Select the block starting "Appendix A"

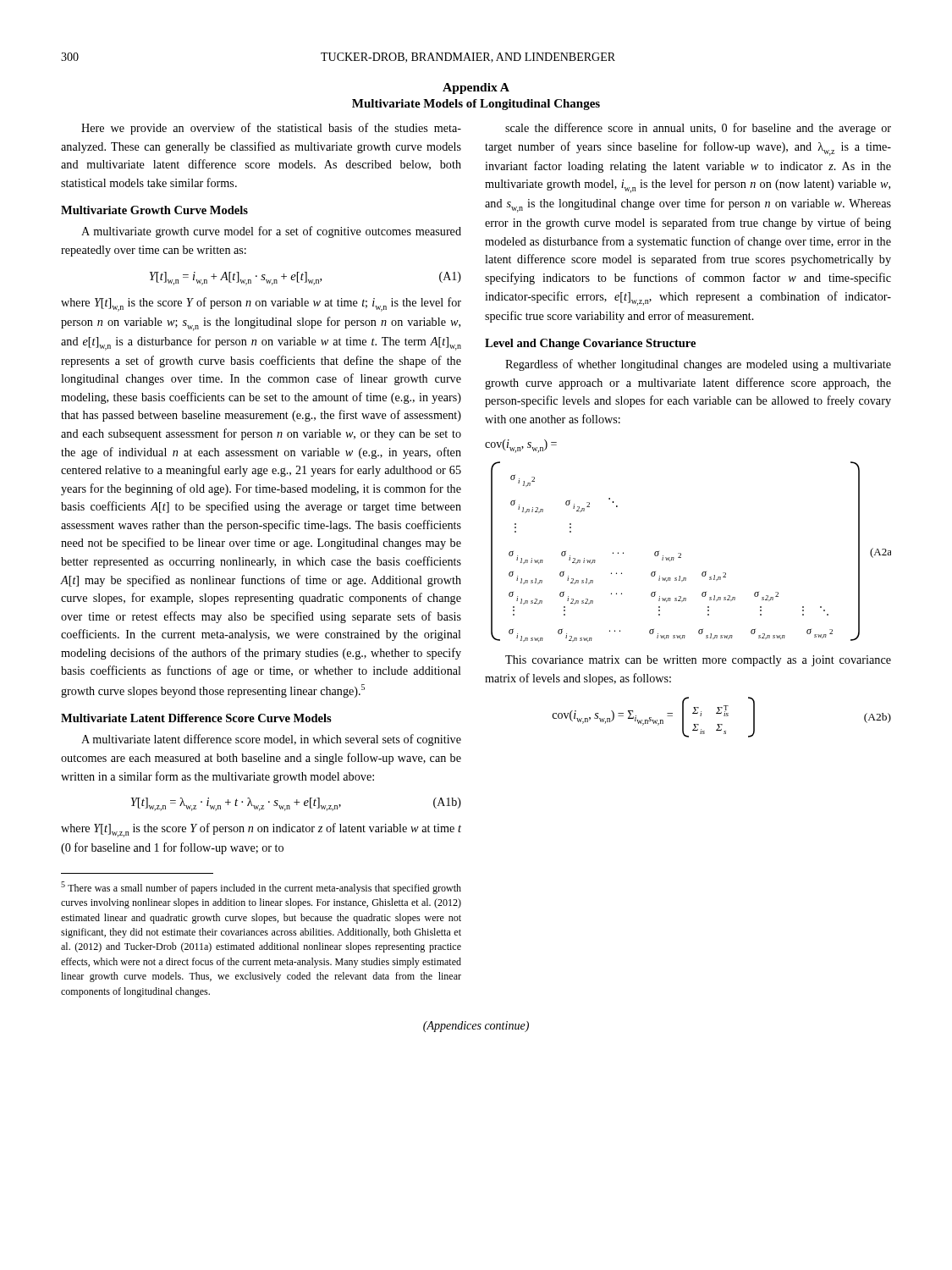(476, 87)
